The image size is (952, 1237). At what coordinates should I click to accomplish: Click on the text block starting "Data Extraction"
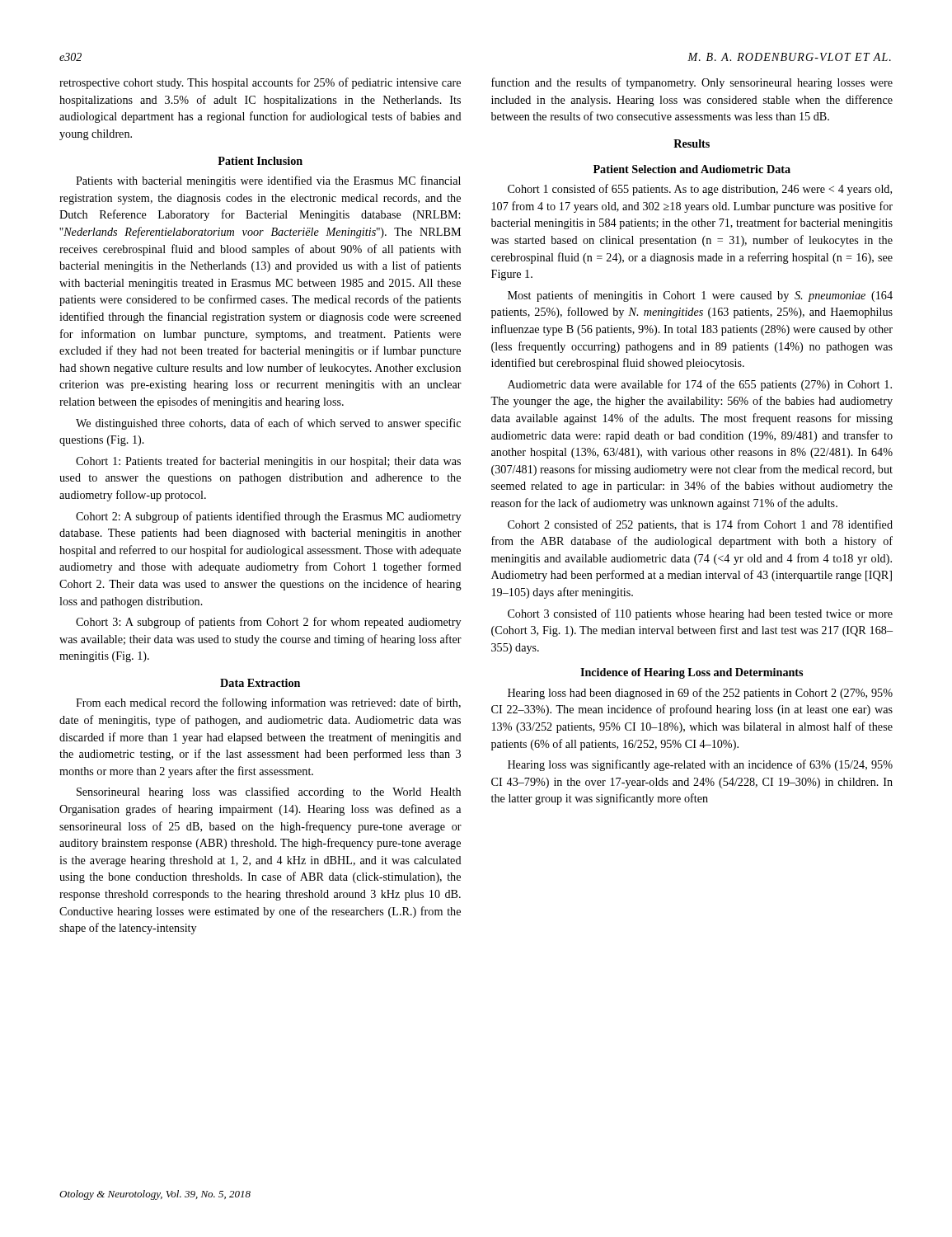(x=260, y=683)
